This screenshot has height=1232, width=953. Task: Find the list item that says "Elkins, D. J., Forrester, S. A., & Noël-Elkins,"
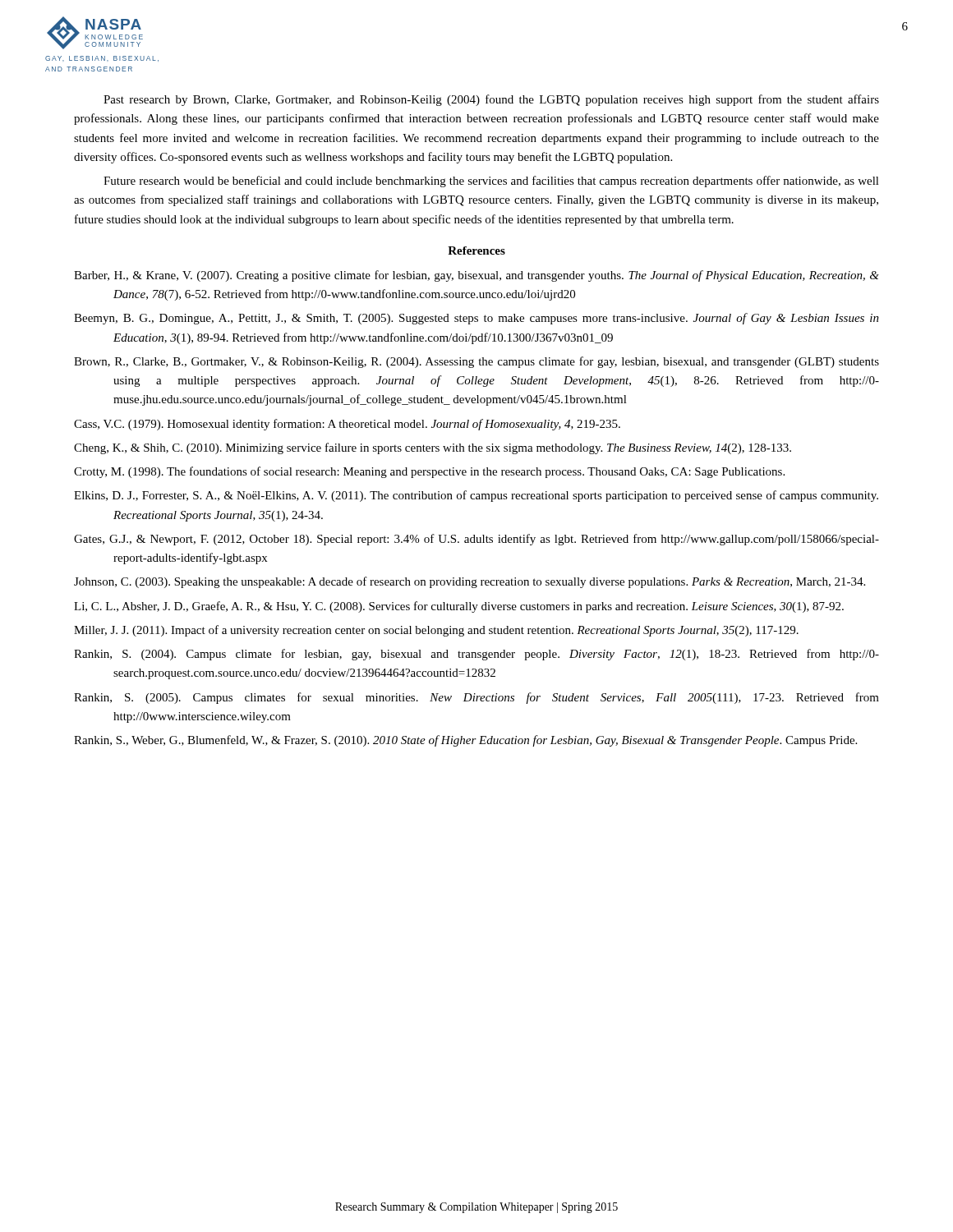coord(476,505)
